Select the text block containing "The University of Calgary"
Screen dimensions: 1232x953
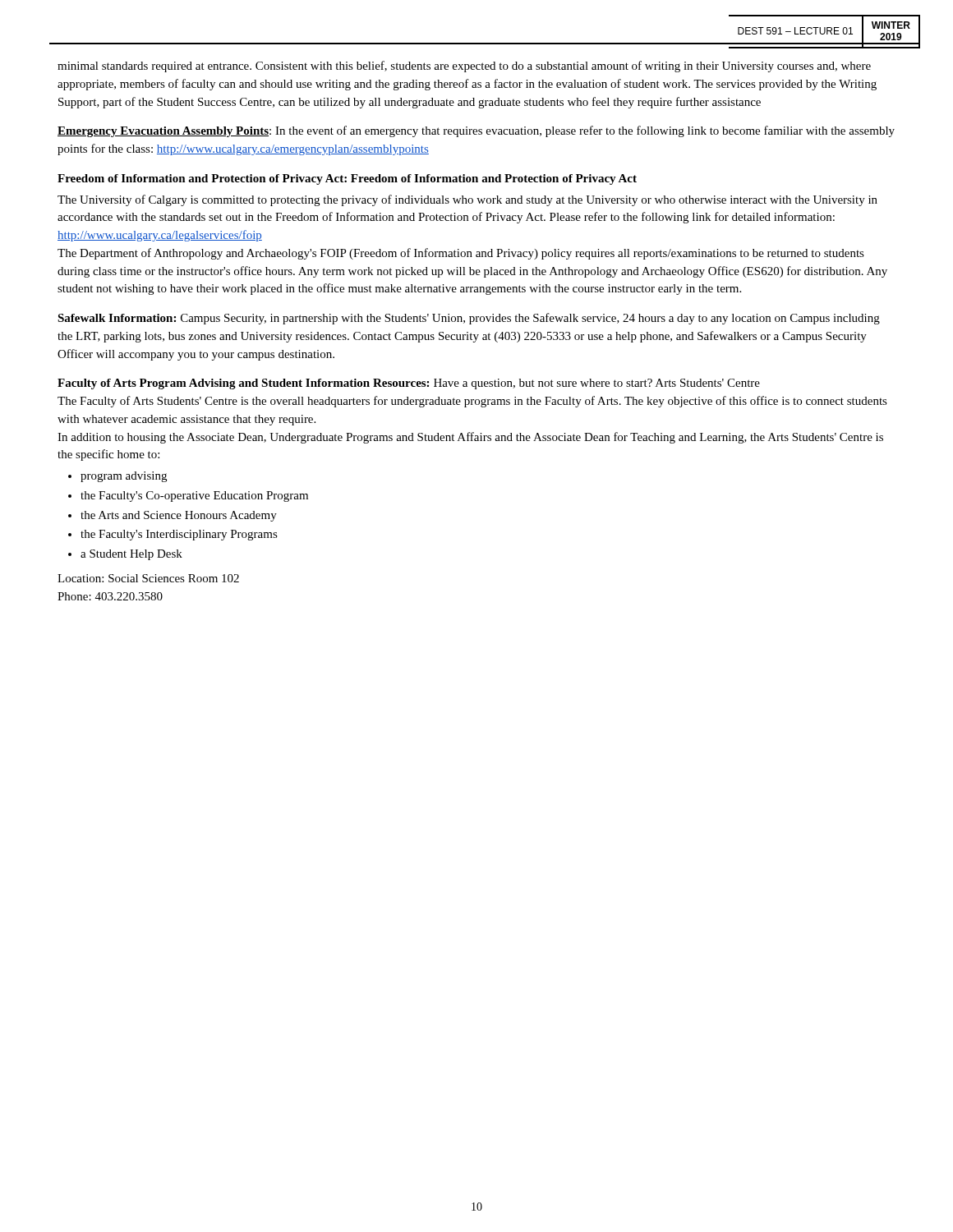(472, 244)
